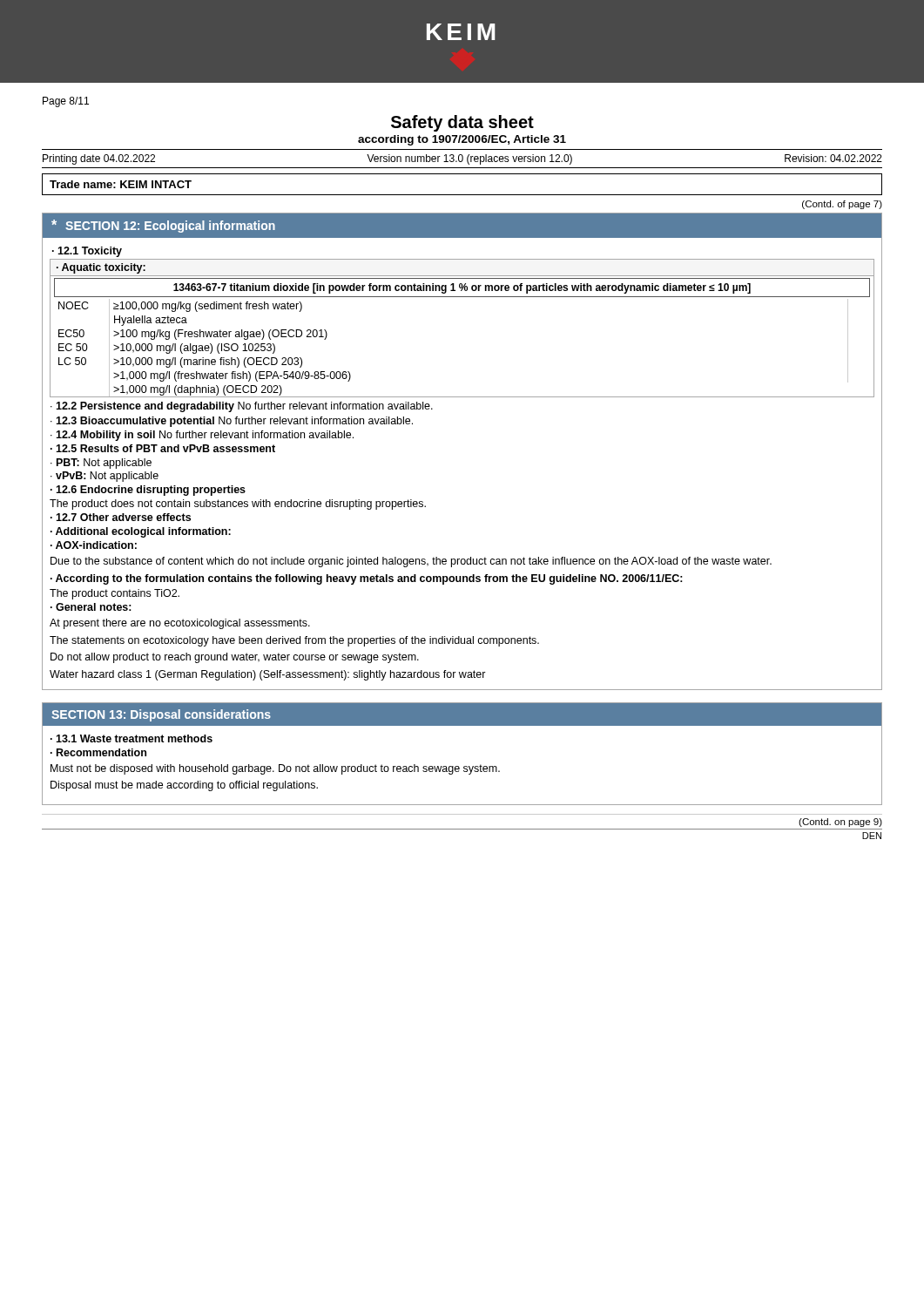The image size is (924, 1307).
Task: Click on the title containing "Safety data sheet according"
Action: [462, 129]
